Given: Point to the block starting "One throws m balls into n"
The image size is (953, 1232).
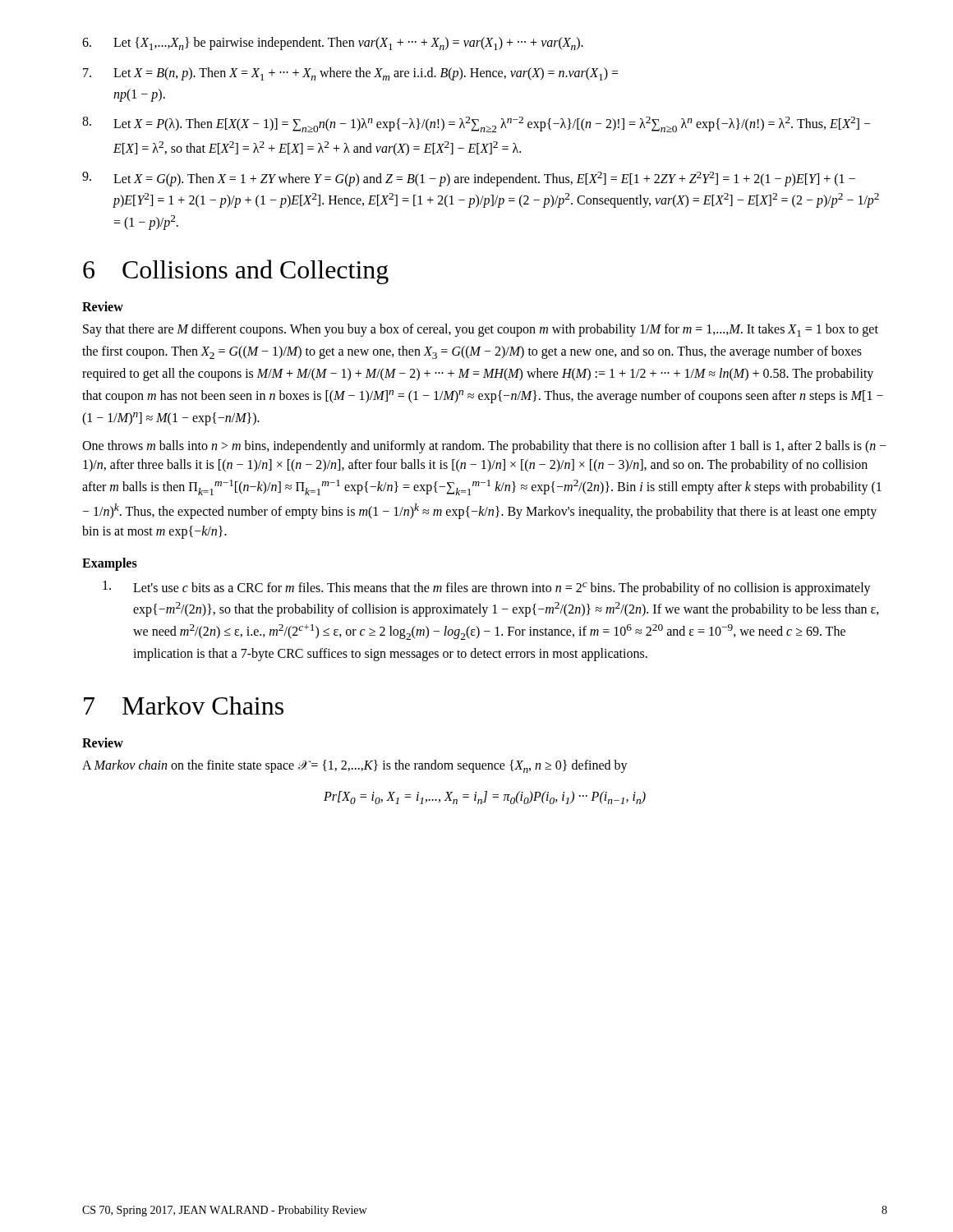Looking at the screenshot, I should (484, 488).
